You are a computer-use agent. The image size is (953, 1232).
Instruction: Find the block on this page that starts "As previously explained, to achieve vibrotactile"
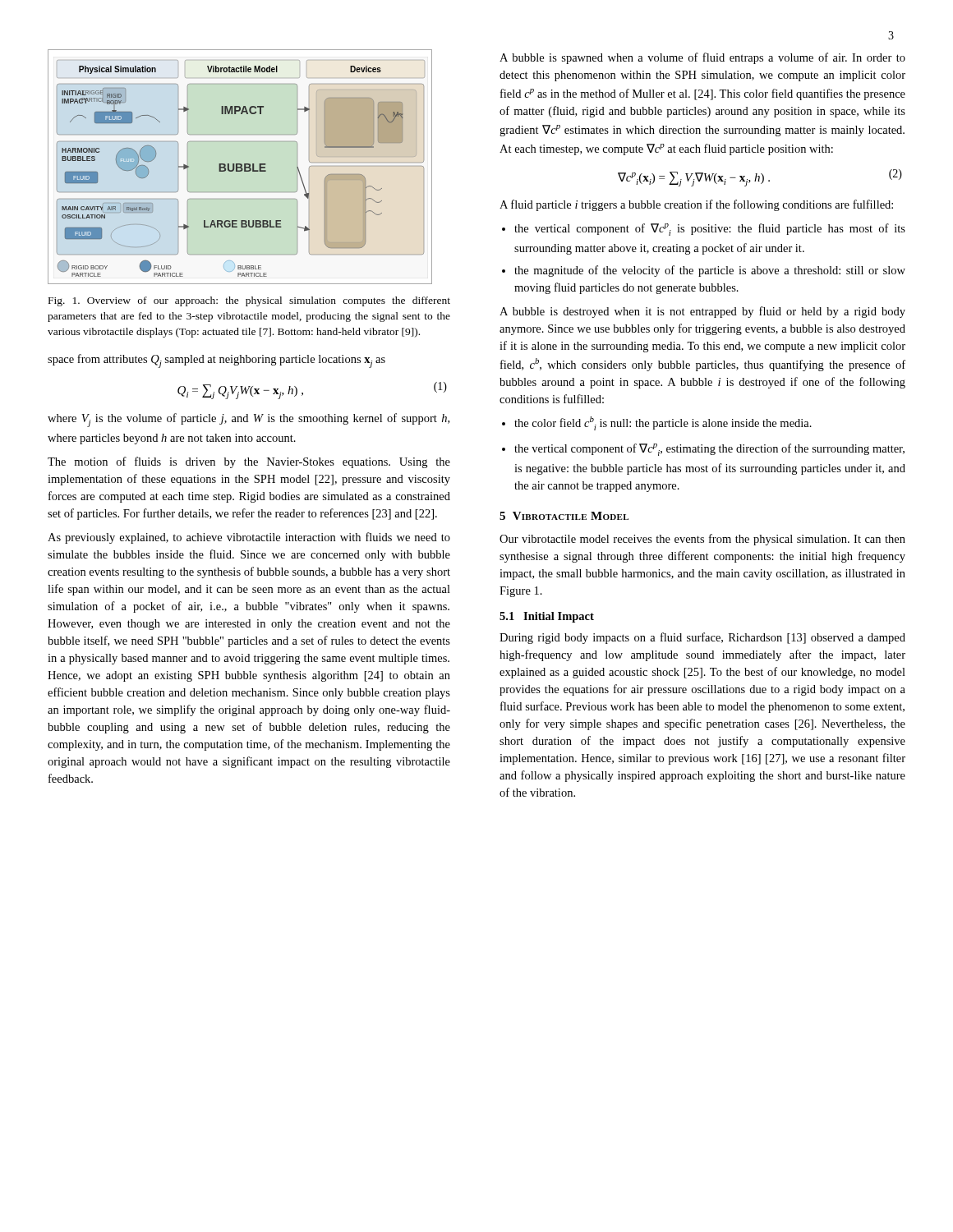[x=249, y=658]
